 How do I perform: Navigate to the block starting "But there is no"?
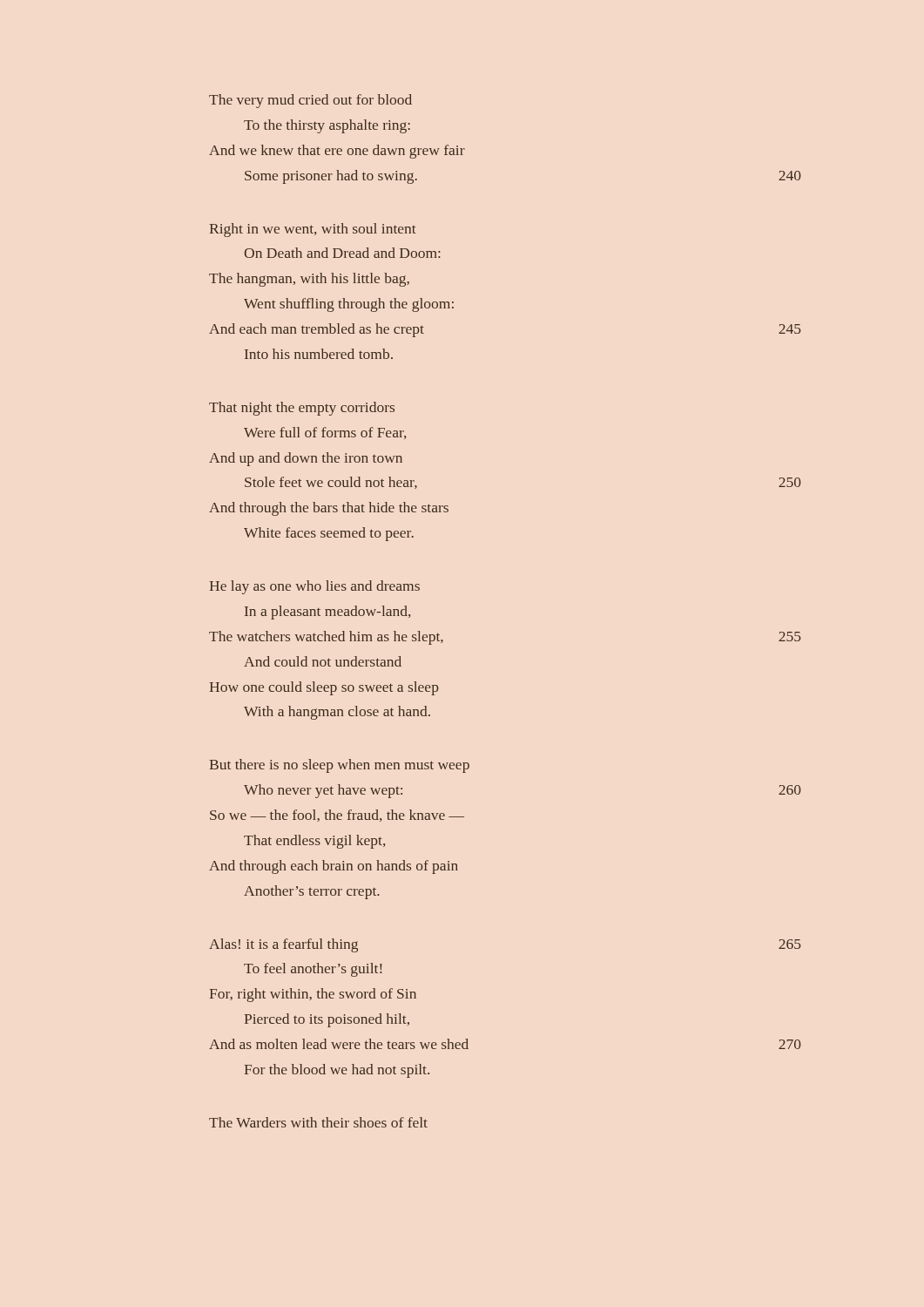click(339, 766)
